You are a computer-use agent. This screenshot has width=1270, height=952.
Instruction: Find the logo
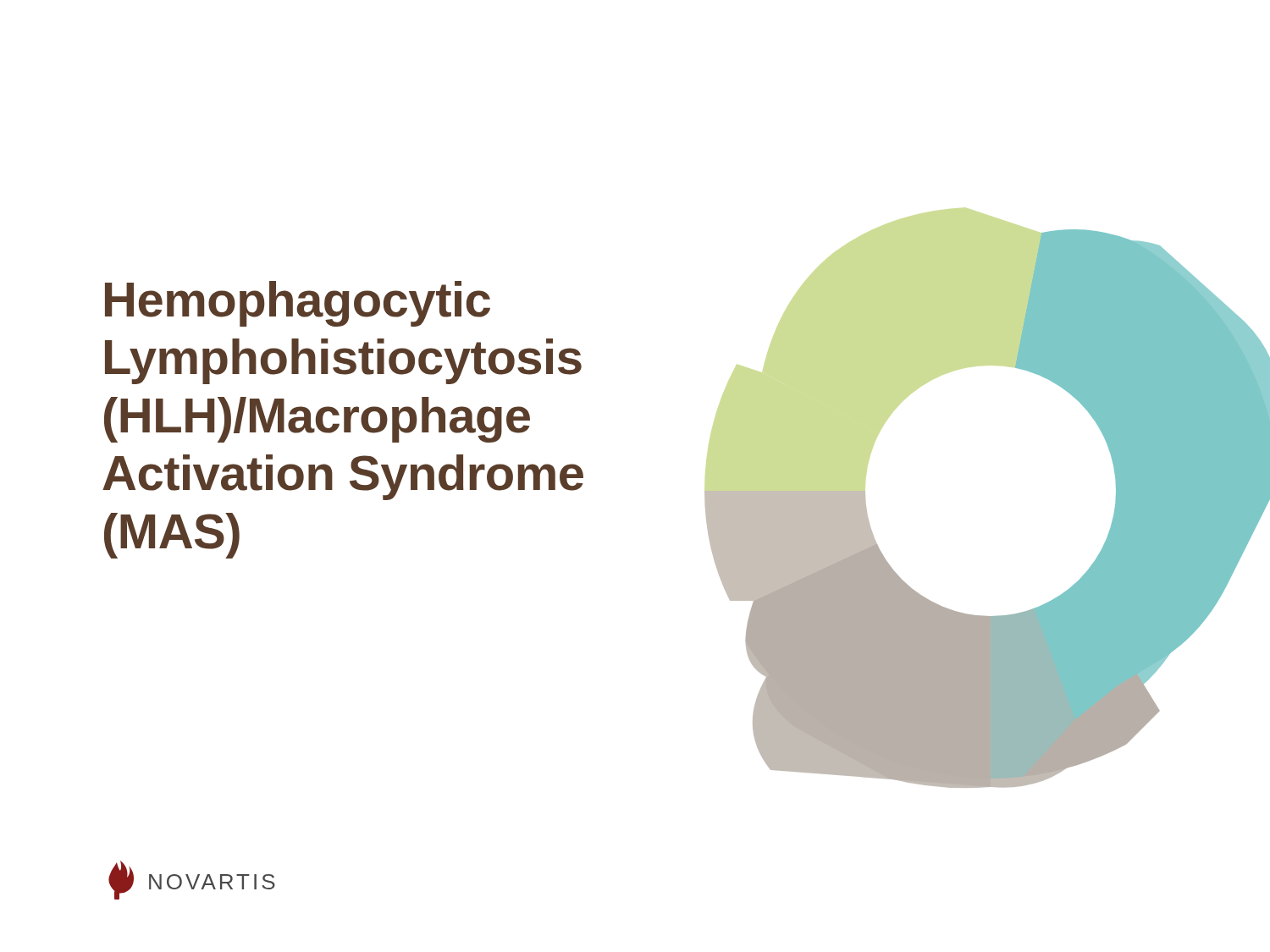pyautogui.click(x=195, y=881)
